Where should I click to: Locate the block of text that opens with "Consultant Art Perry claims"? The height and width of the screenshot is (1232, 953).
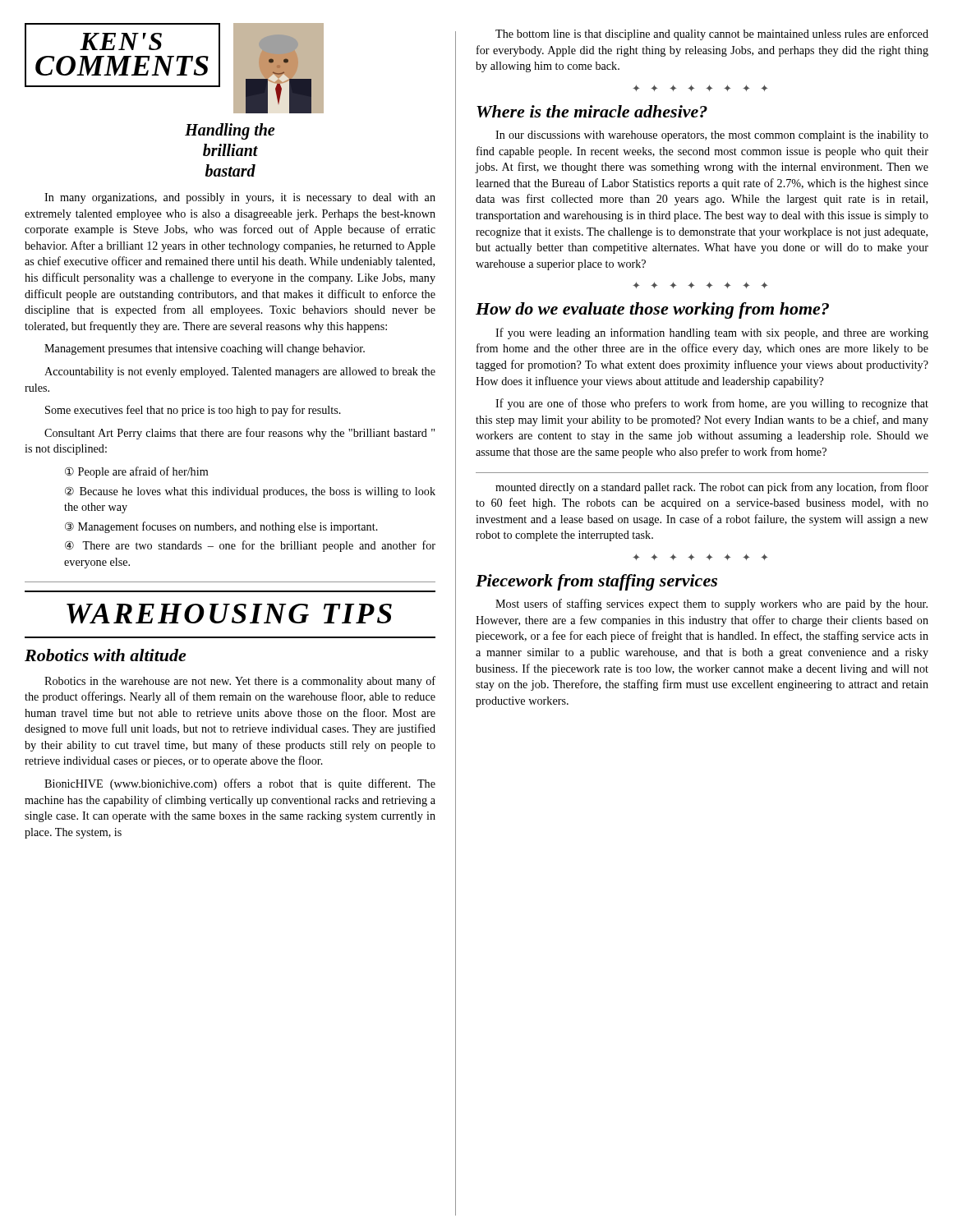(230, 441)
